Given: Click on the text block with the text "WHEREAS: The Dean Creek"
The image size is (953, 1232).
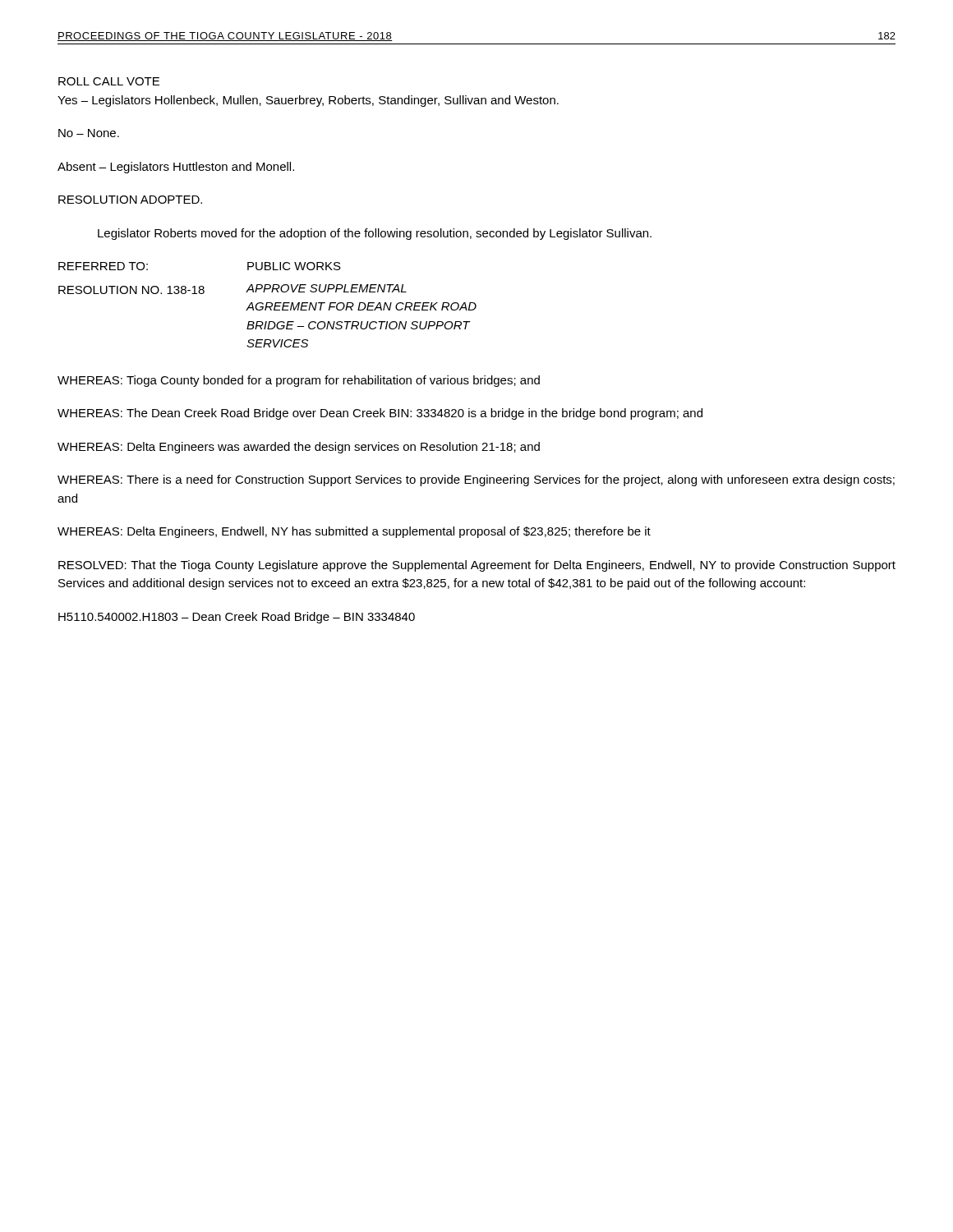Looking at the screenshot, I should (x=380, y=413).
